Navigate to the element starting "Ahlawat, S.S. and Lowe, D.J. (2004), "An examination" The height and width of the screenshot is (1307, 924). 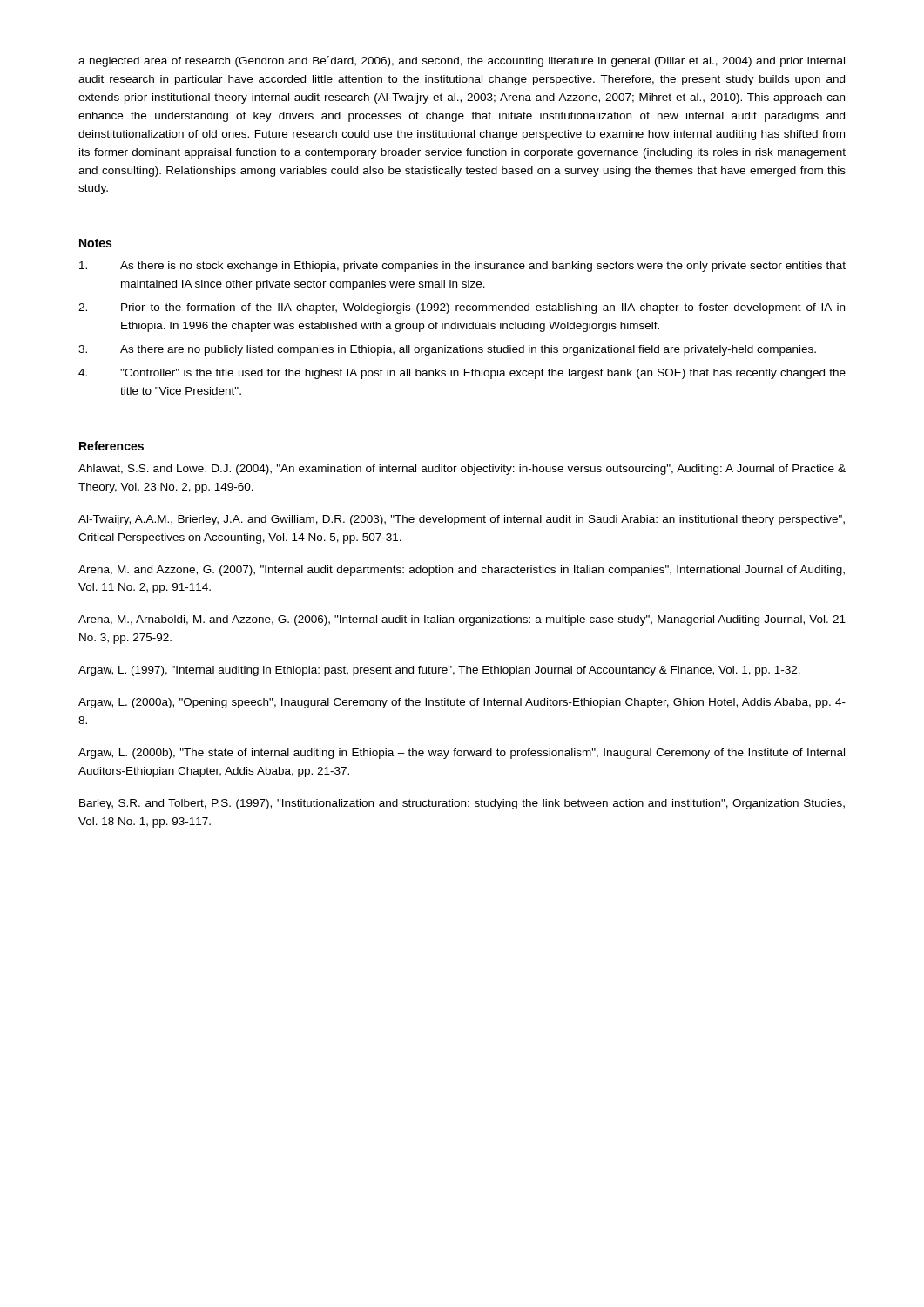pos(462,477)
